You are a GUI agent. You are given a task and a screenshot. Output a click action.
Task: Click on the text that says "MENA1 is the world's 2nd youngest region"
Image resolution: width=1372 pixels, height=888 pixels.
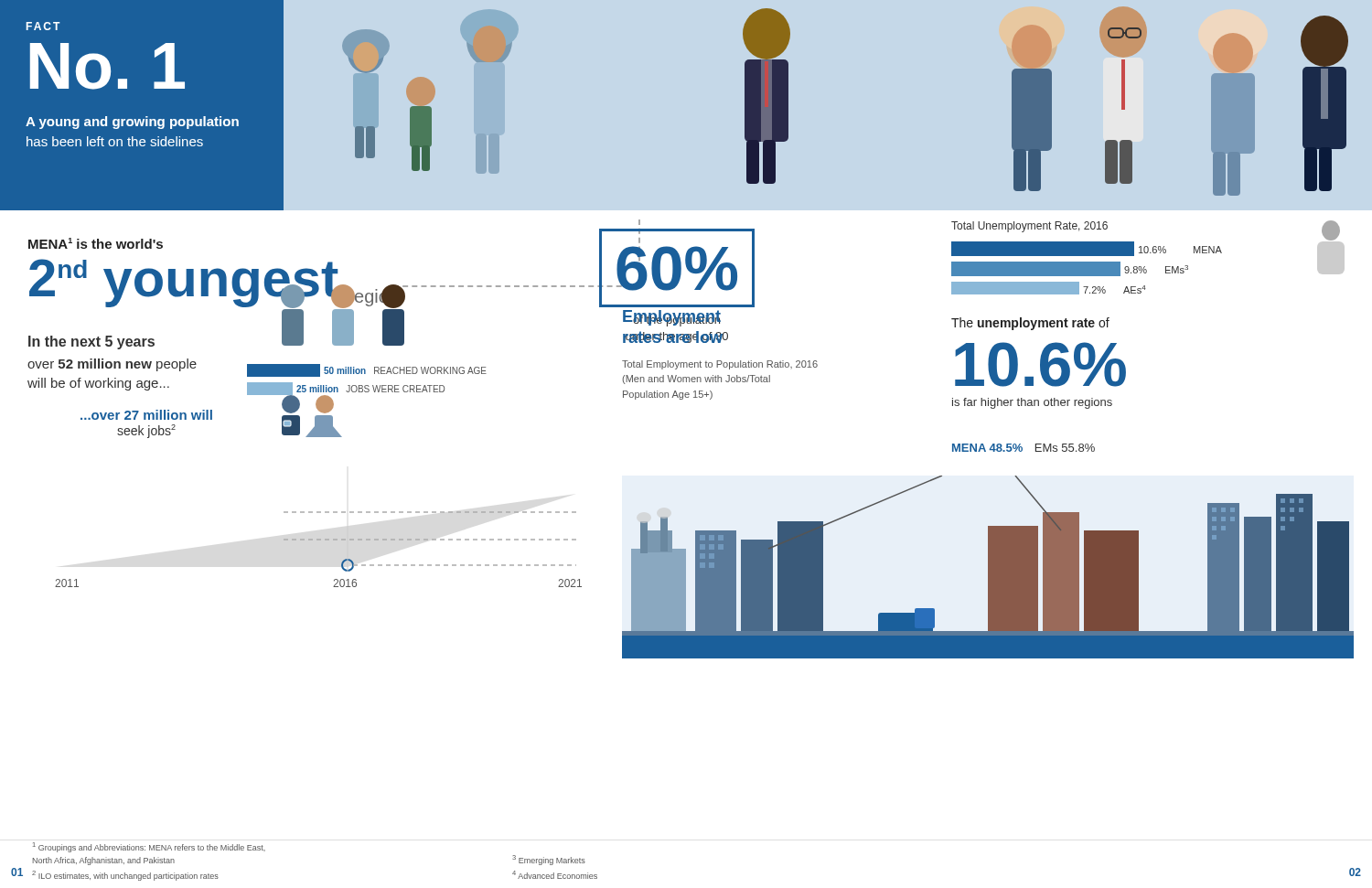click(x=284, y=270)
